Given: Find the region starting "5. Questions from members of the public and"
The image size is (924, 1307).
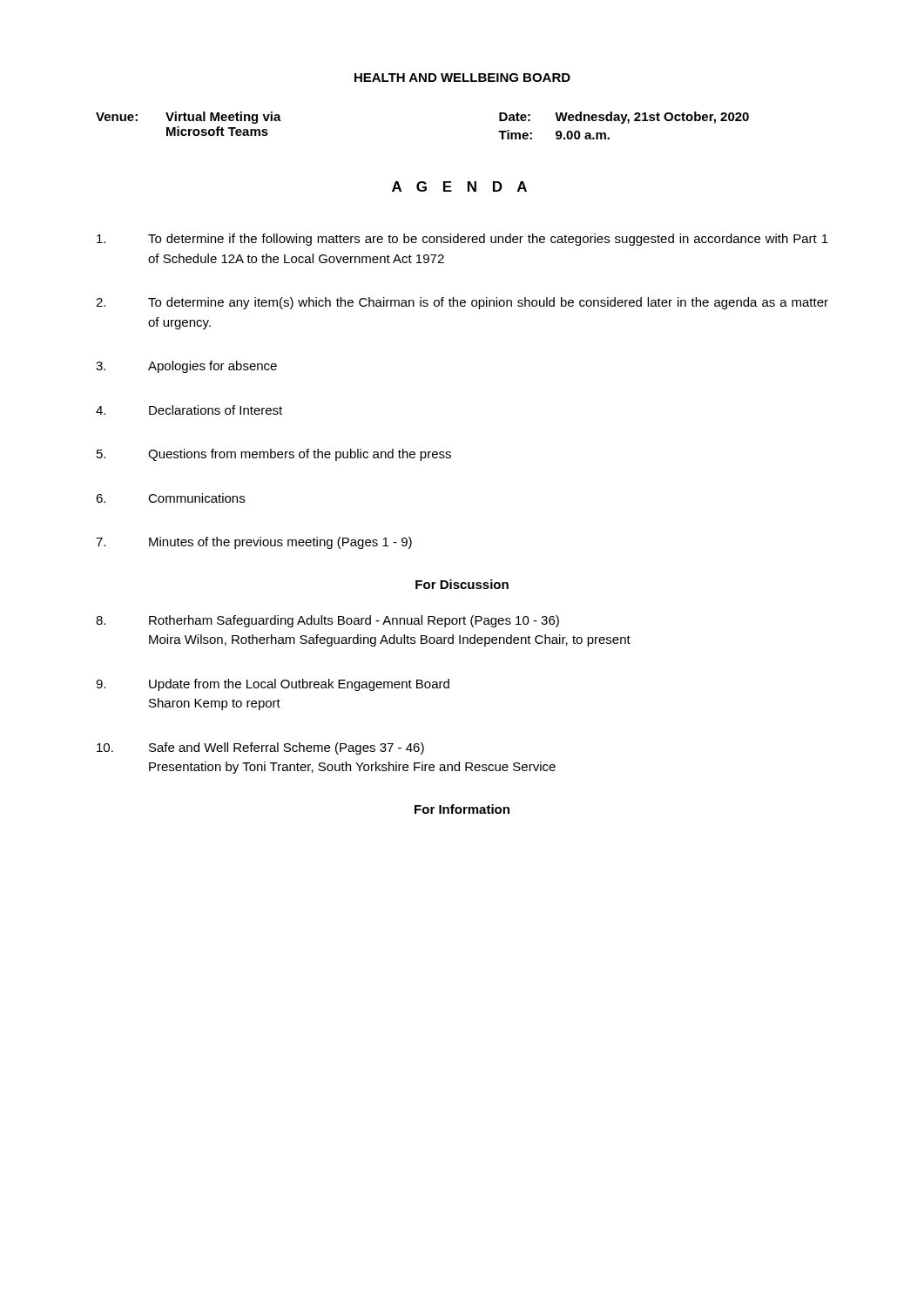Looking at the screenshot, I should pos(462,454).
